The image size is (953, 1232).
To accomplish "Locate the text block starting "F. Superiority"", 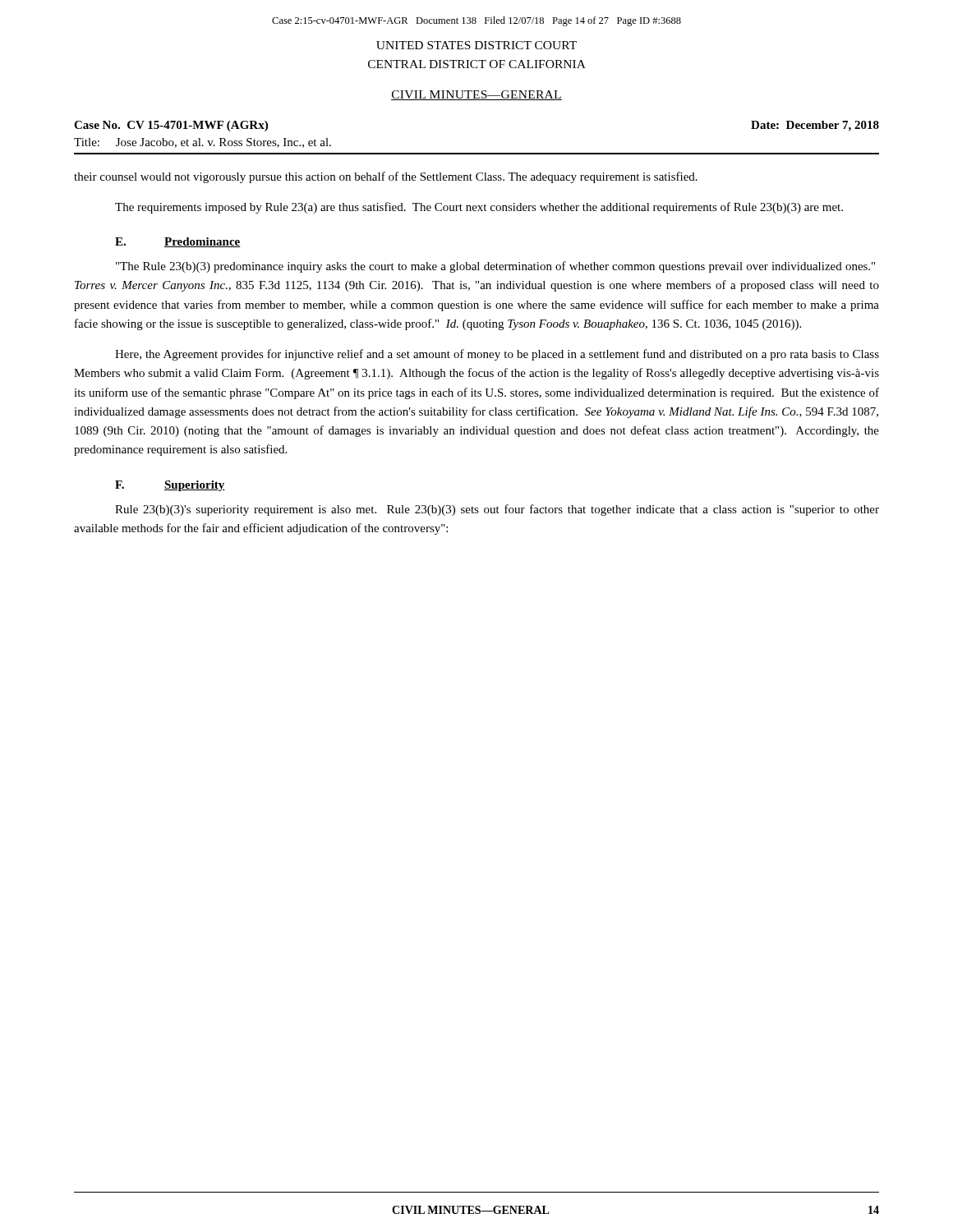I will pos(170,486).
